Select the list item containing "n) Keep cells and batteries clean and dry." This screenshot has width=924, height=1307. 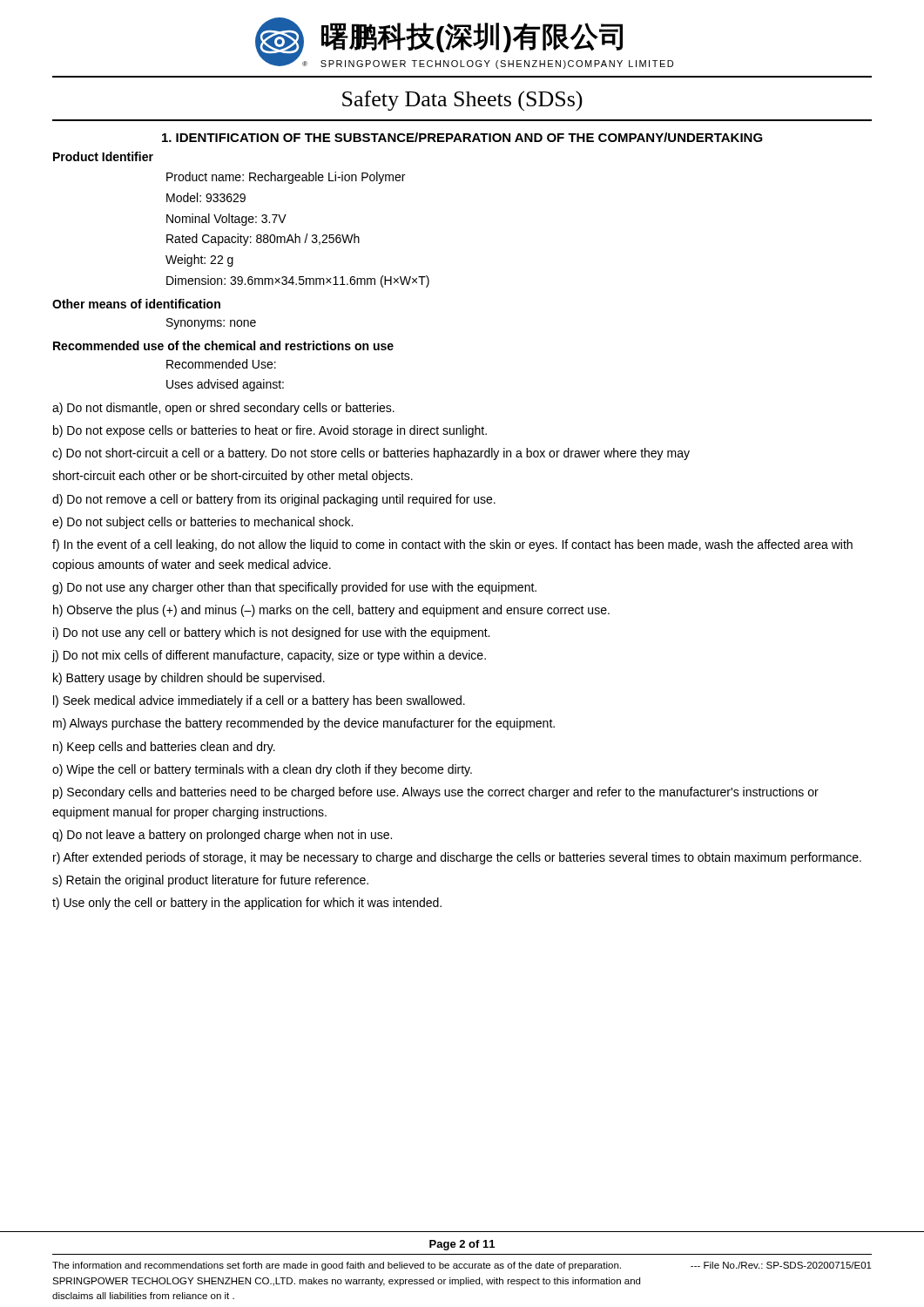click(164, 746)
